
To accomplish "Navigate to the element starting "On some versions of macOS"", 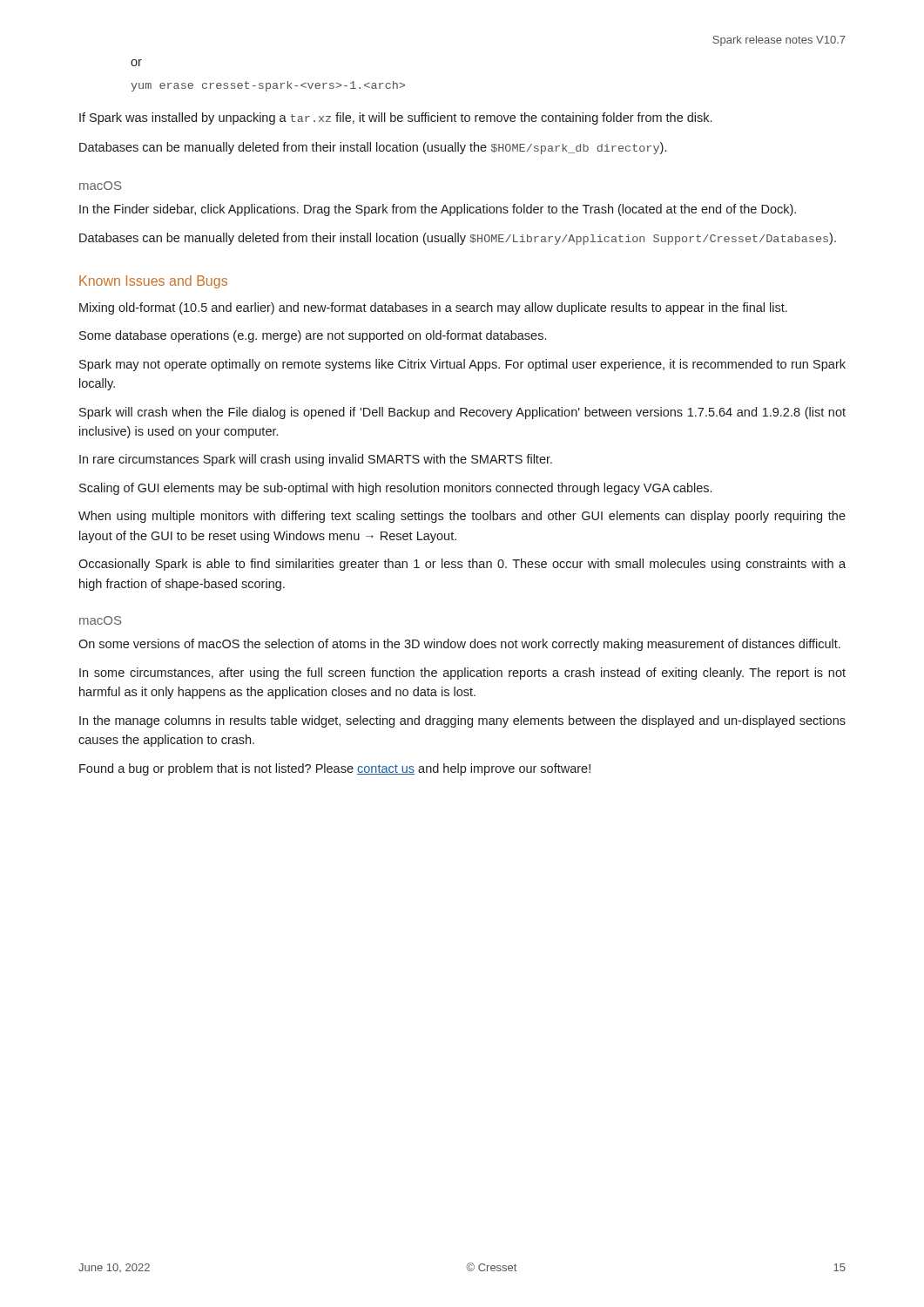I will 460,644.
